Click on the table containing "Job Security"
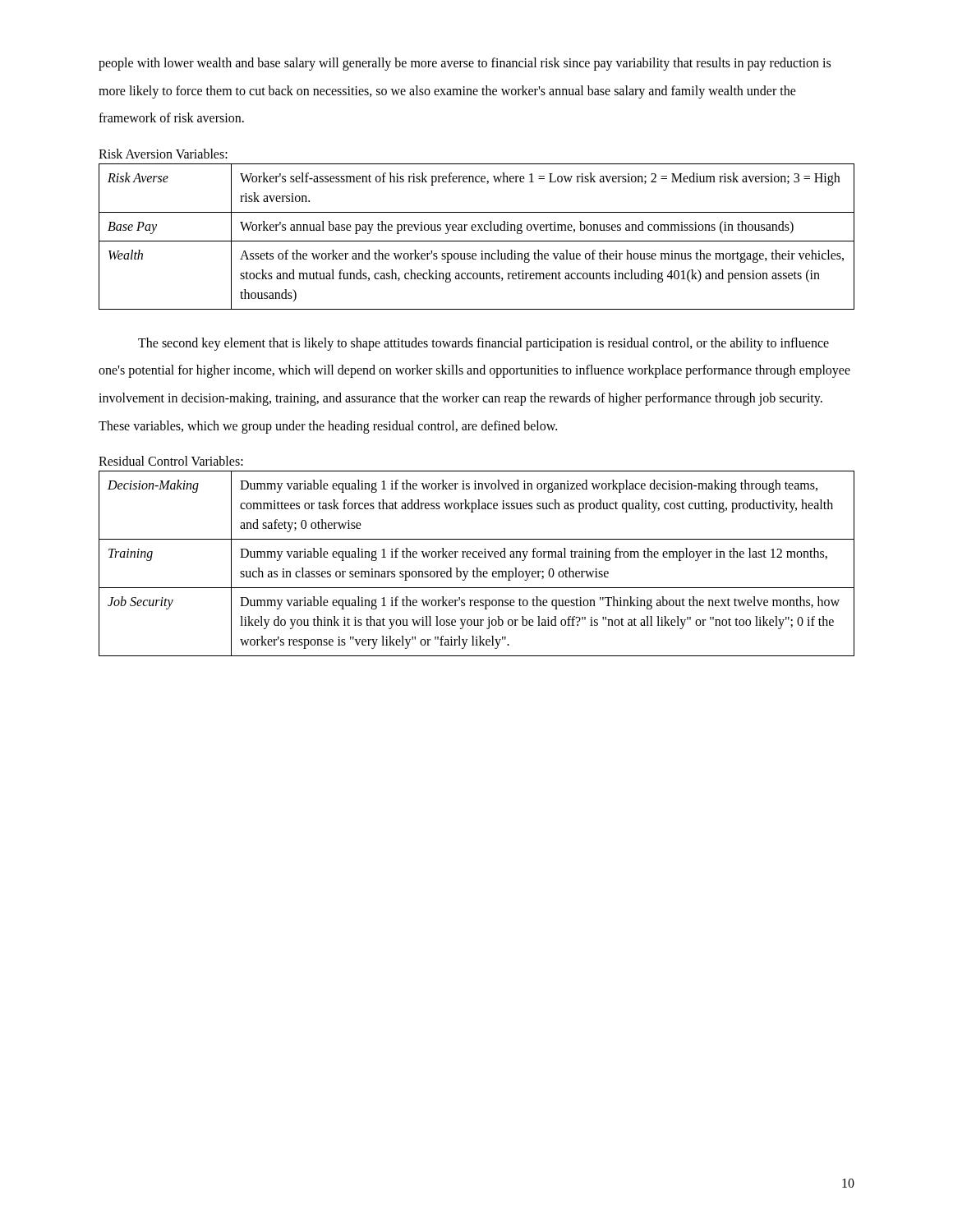Image resolution: width=953 pixels, height=1232 pixels. click(x=476, y=564)
